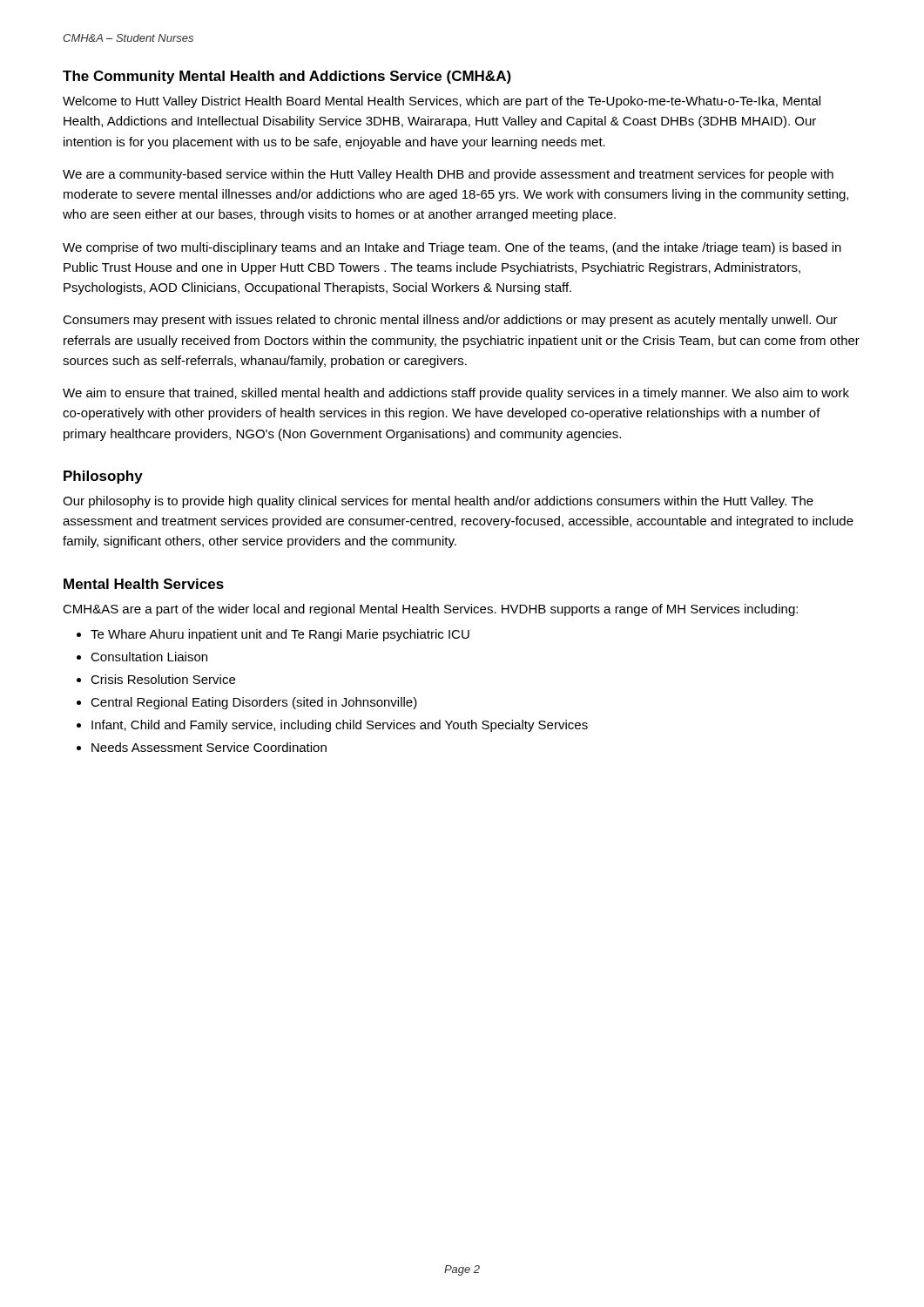The width and height of the screenshot is (924, 1307).
Task: Find the text block containing "Our philosophy is to provide high quality"
Action: pos(458,521)
